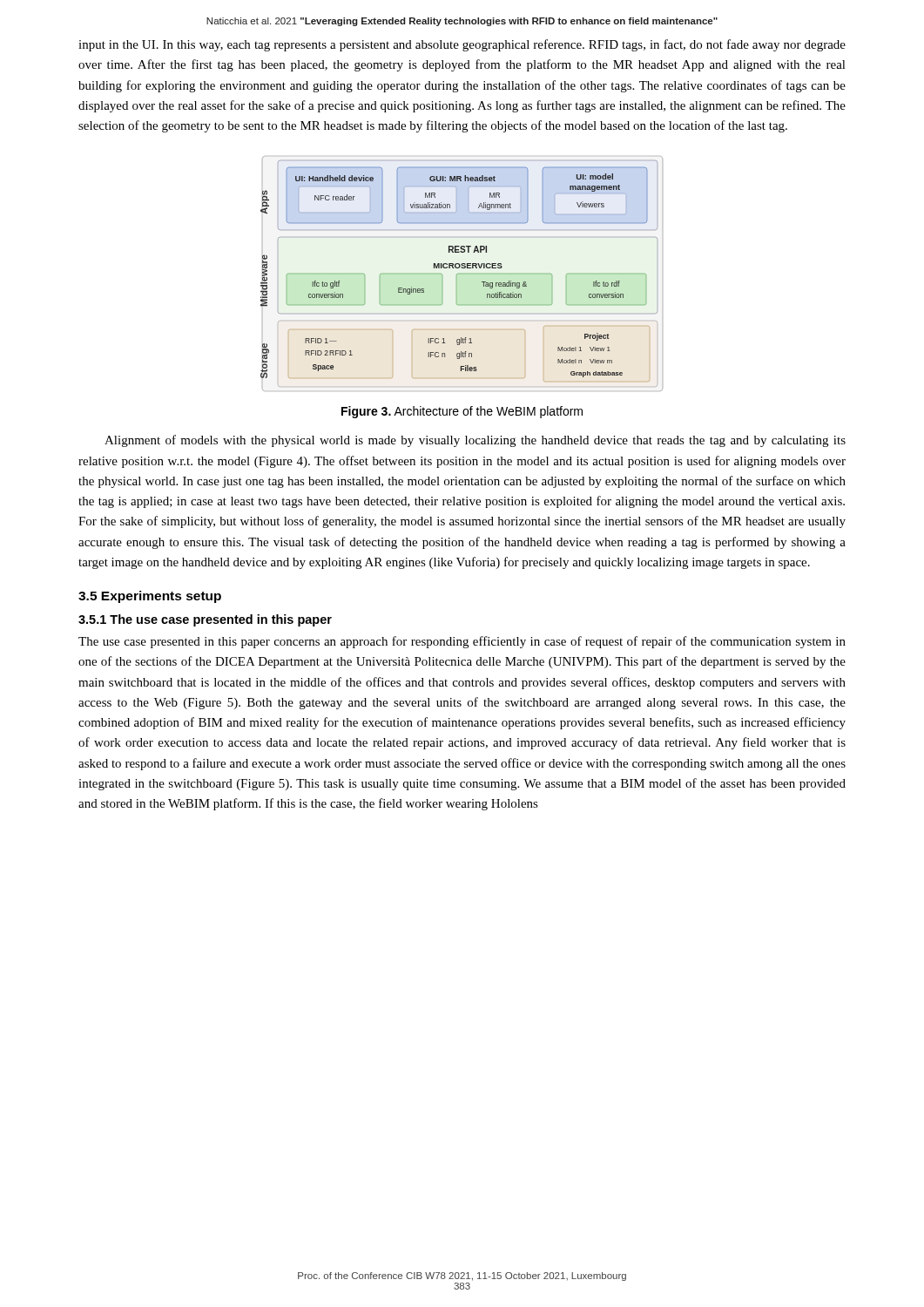This screenshot has height=1307, width=924.
Task: Click where it says "3.5 Experiments setup"
Action: click(x=150, y=596)
